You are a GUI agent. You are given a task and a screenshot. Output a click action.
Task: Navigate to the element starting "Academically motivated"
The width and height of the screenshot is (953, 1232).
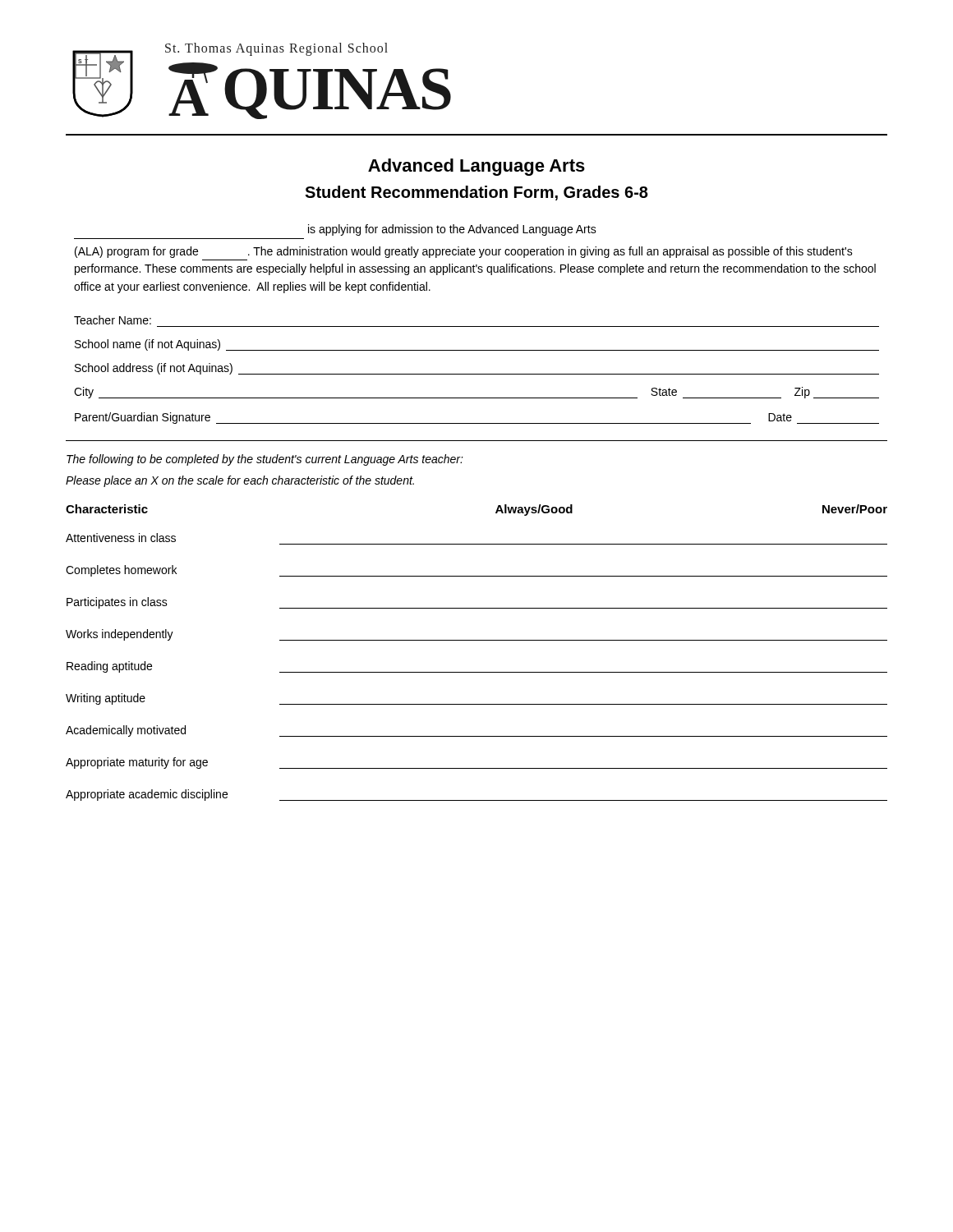click(476, 728)
